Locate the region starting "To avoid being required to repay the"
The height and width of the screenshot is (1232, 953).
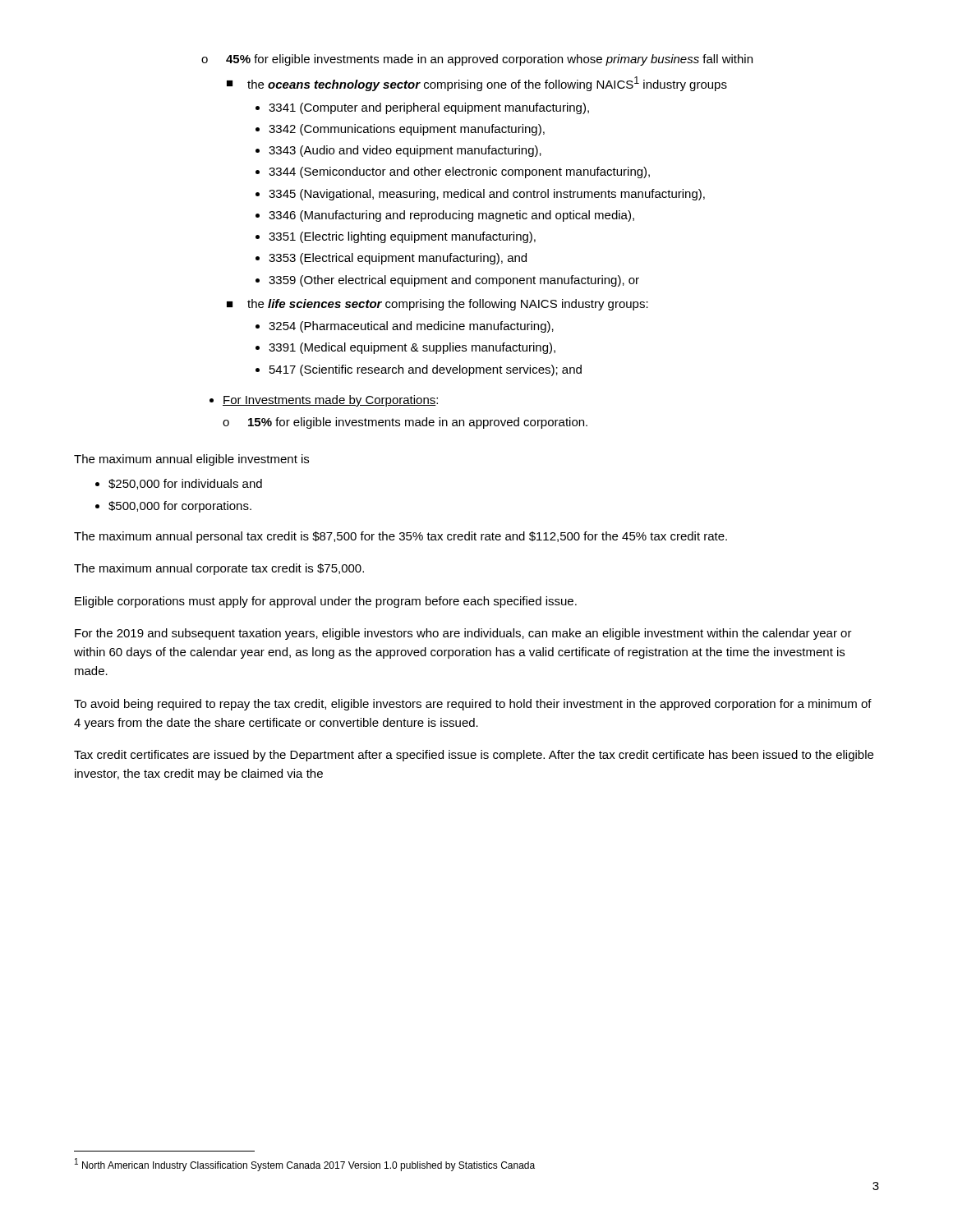tap(473, 713)
